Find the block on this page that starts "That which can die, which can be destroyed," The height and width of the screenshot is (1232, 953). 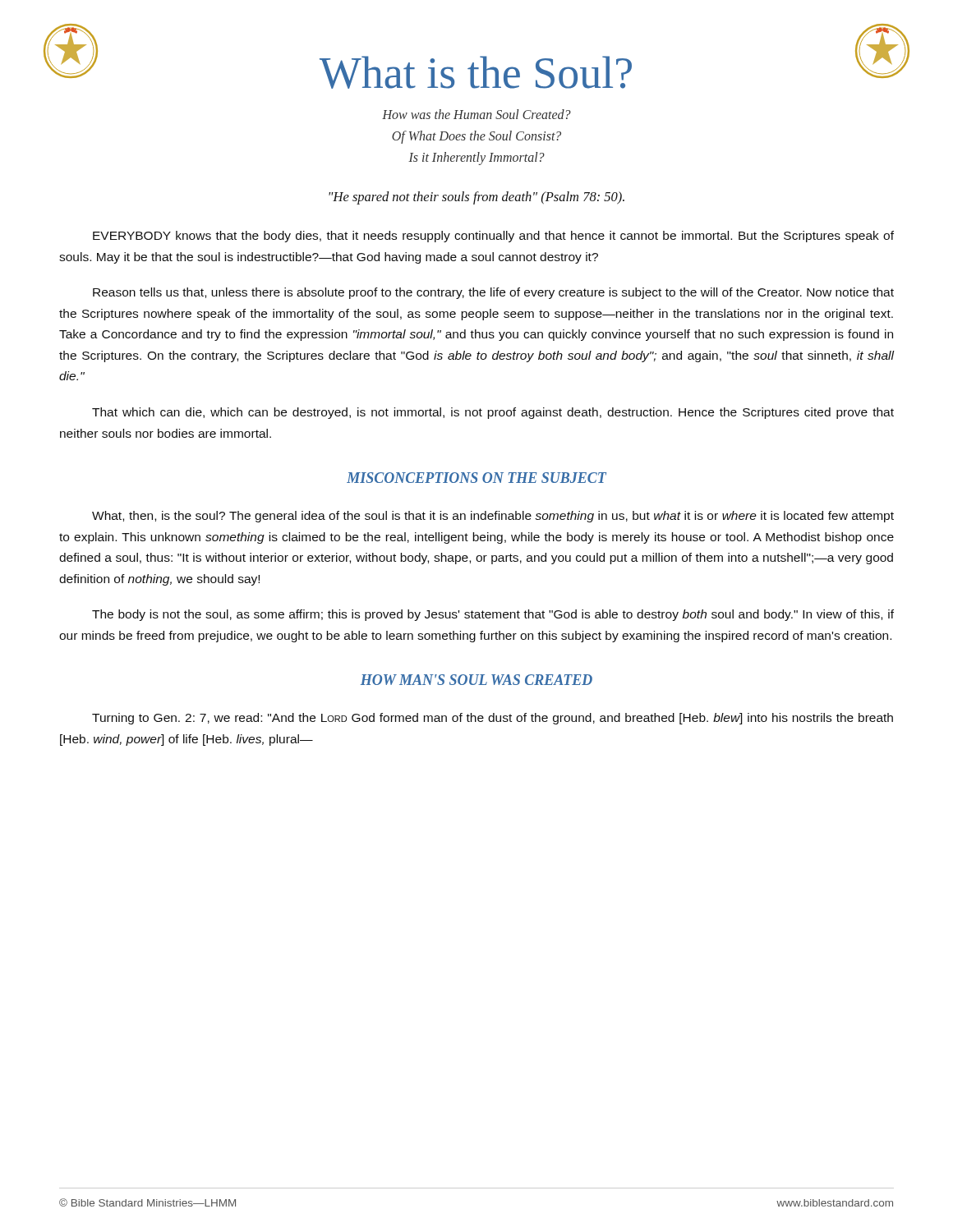[x=476, y=422]
